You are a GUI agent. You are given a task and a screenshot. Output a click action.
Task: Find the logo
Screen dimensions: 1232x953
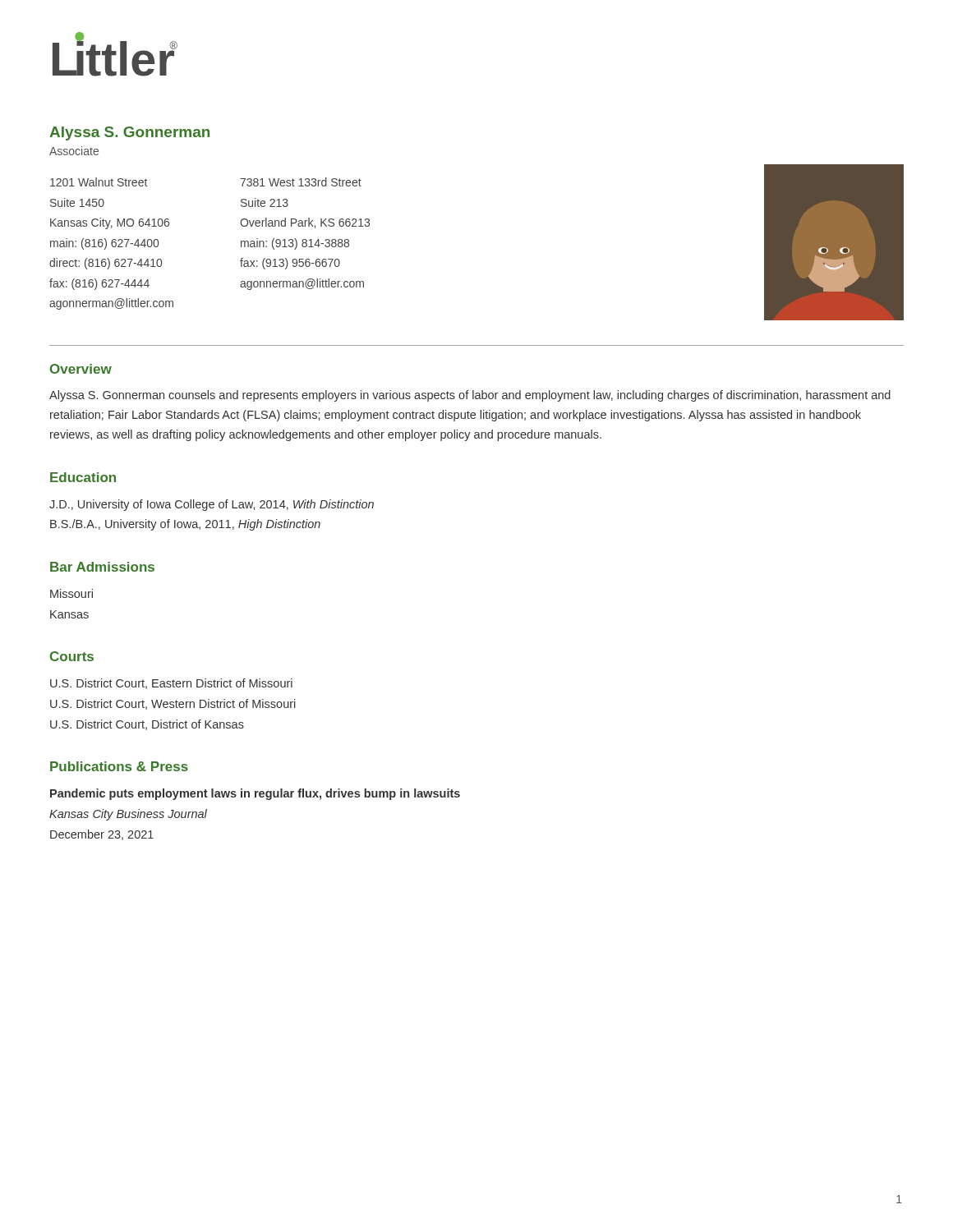(x=115, y=59)
